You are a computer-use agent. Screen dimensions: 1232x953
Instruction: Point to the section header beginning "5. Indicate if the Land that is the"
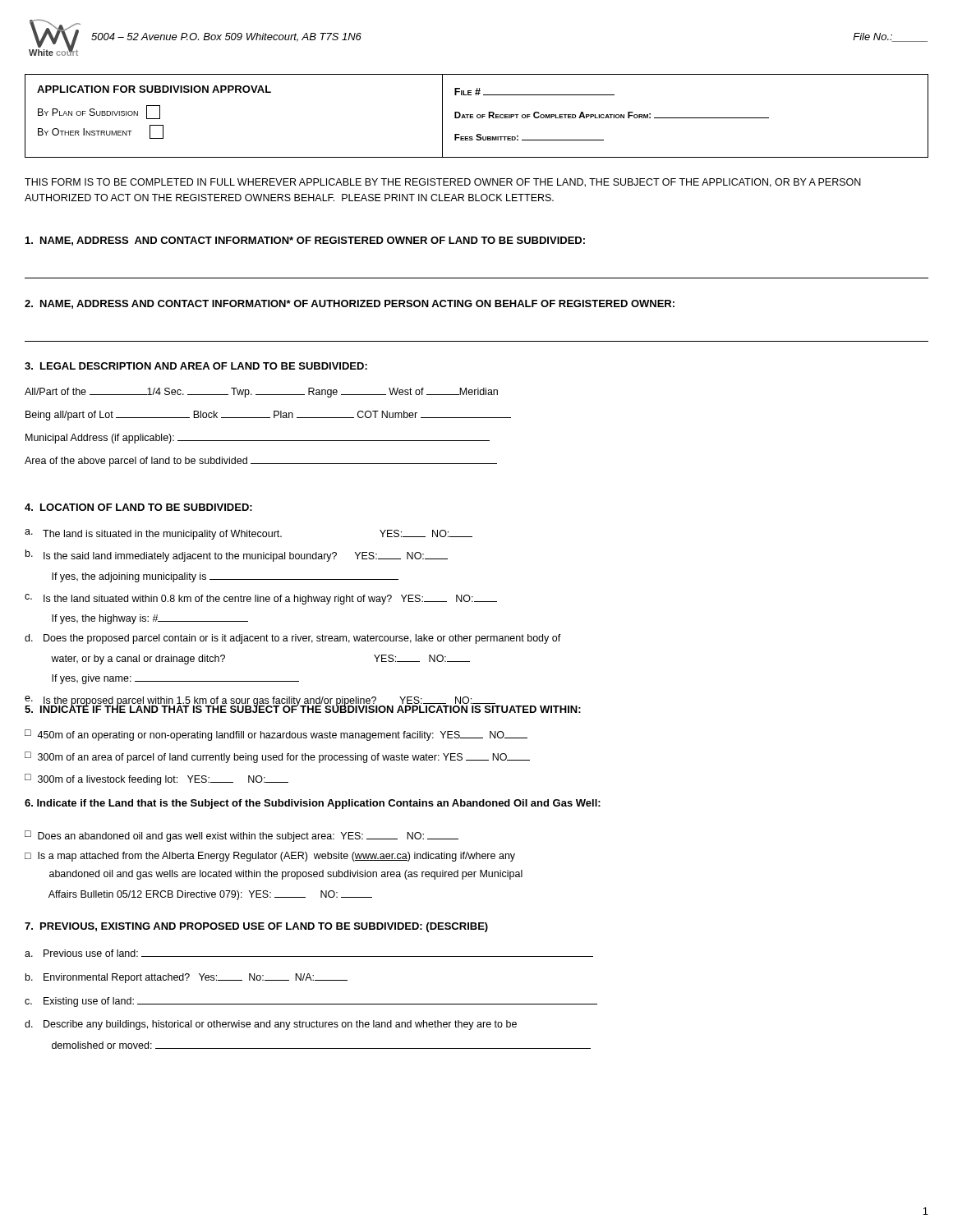(303, 709)
